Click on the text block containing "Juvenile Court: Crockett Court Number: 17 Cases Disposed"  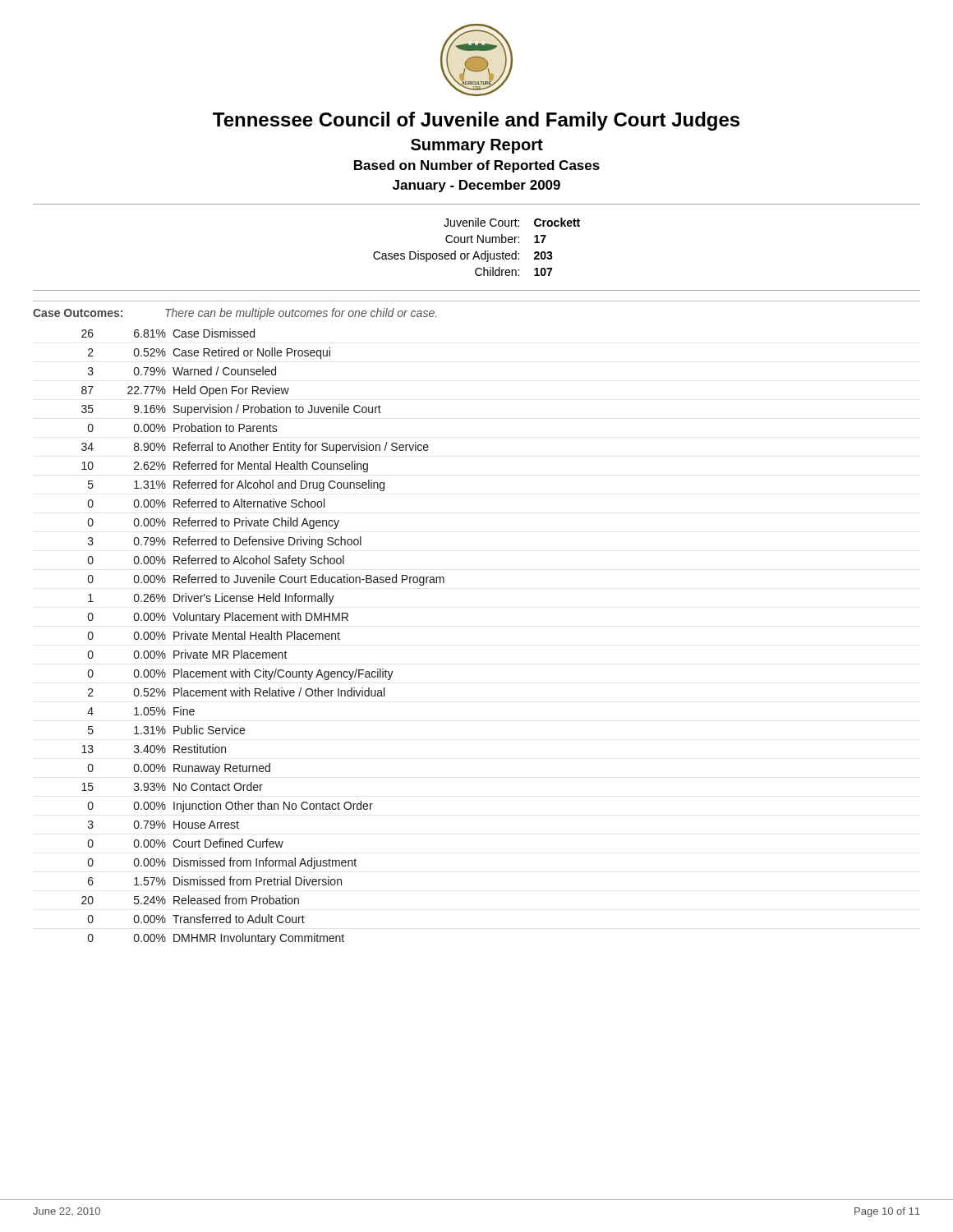coord(476,247)
